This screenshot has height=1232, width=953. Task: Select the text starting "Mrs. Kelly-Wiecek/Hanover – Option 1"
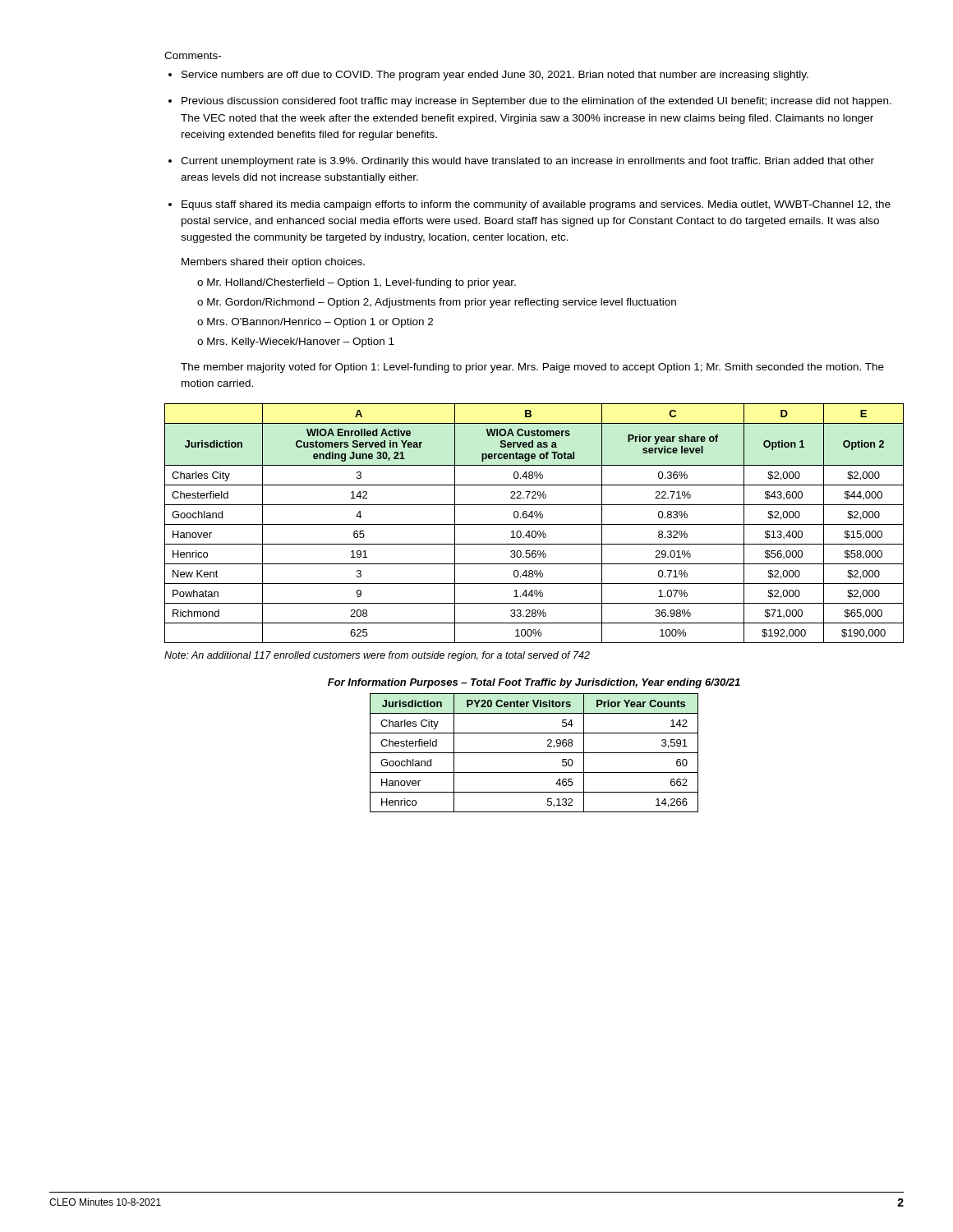click(300, 342)
